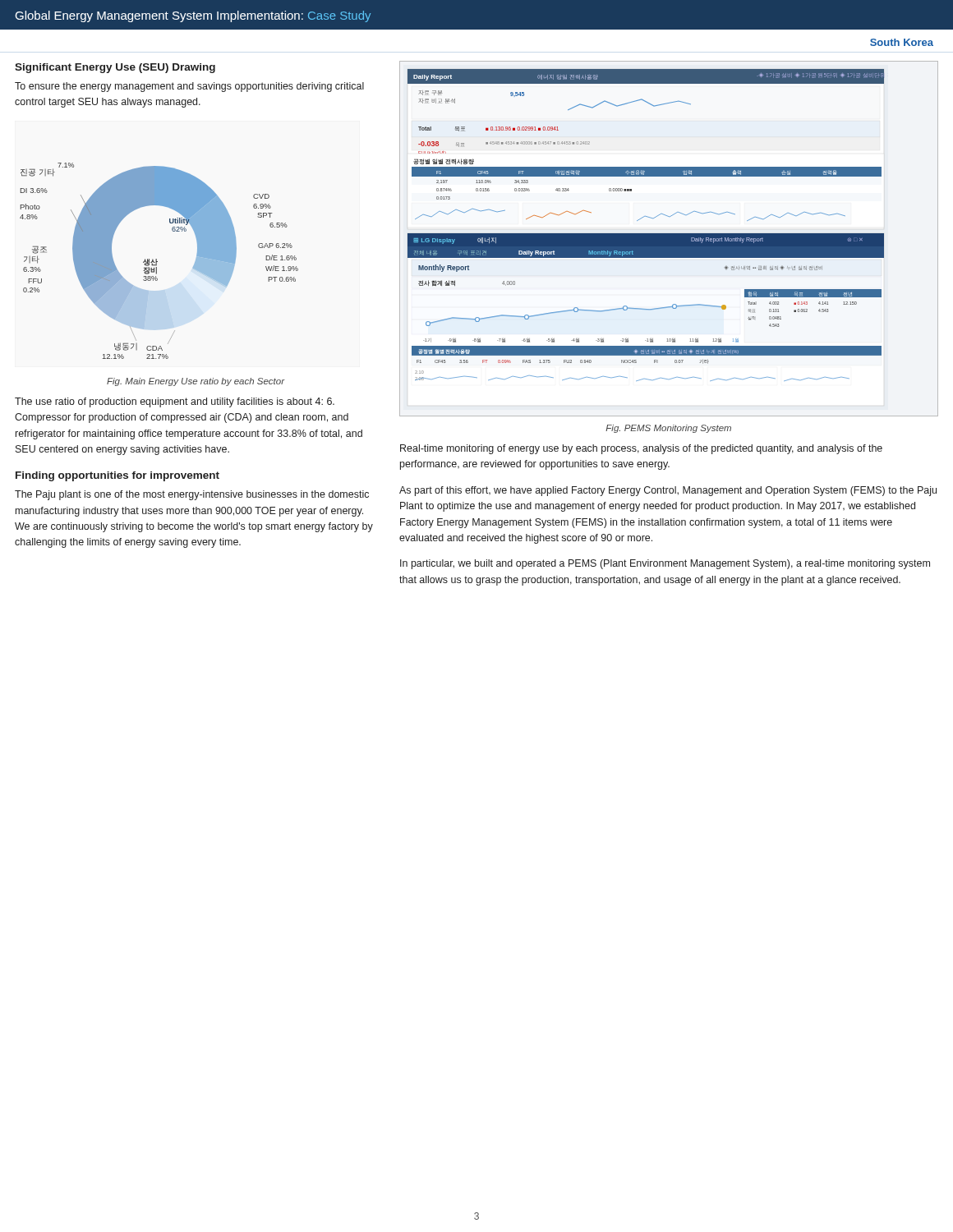This screenshot has width=953, height=1232.
Task: Locate the block of text that opens with "As part of this effort,"
Action: point(668,514)
